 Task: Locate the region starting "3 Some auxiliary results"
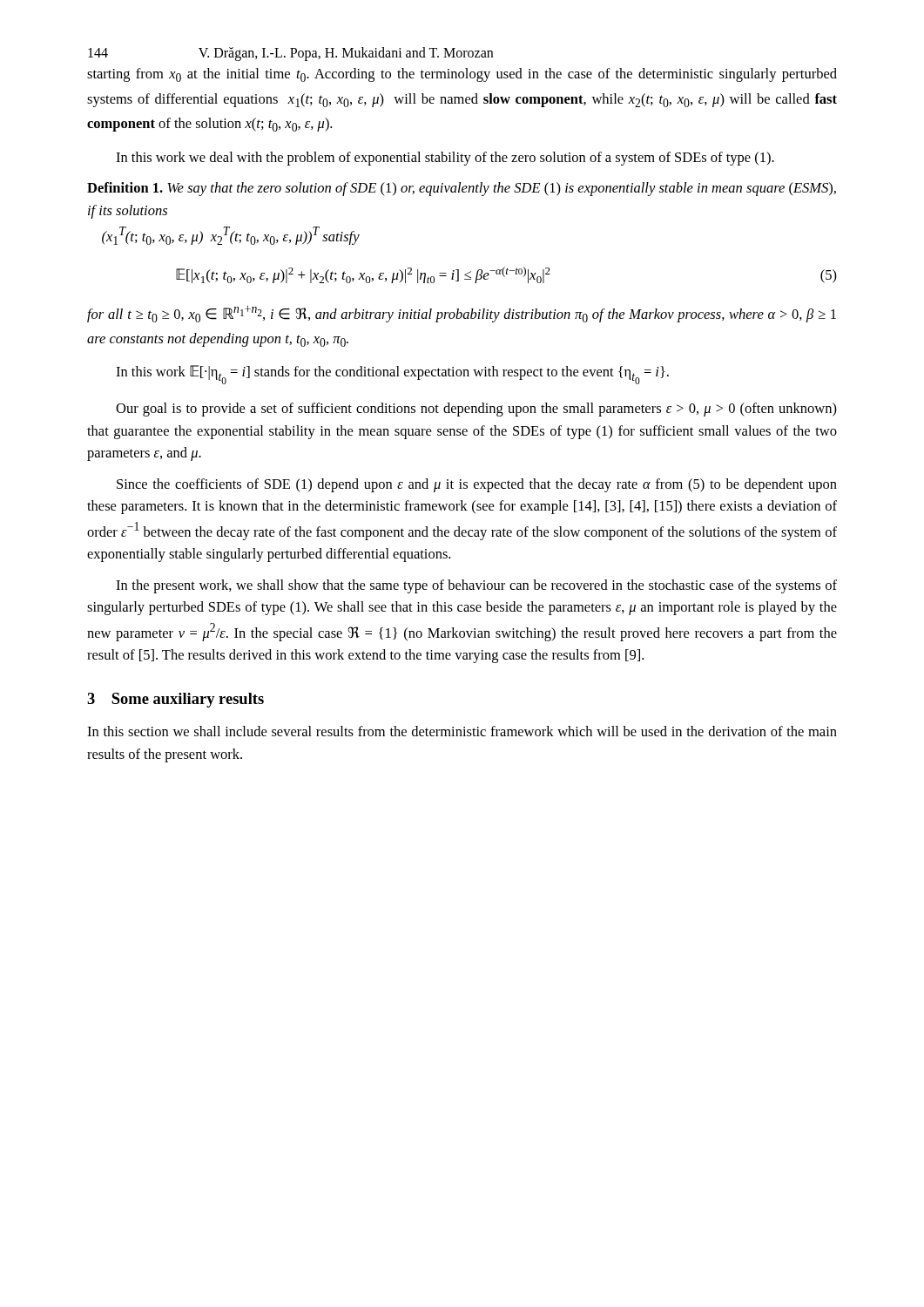pos(176,699)
